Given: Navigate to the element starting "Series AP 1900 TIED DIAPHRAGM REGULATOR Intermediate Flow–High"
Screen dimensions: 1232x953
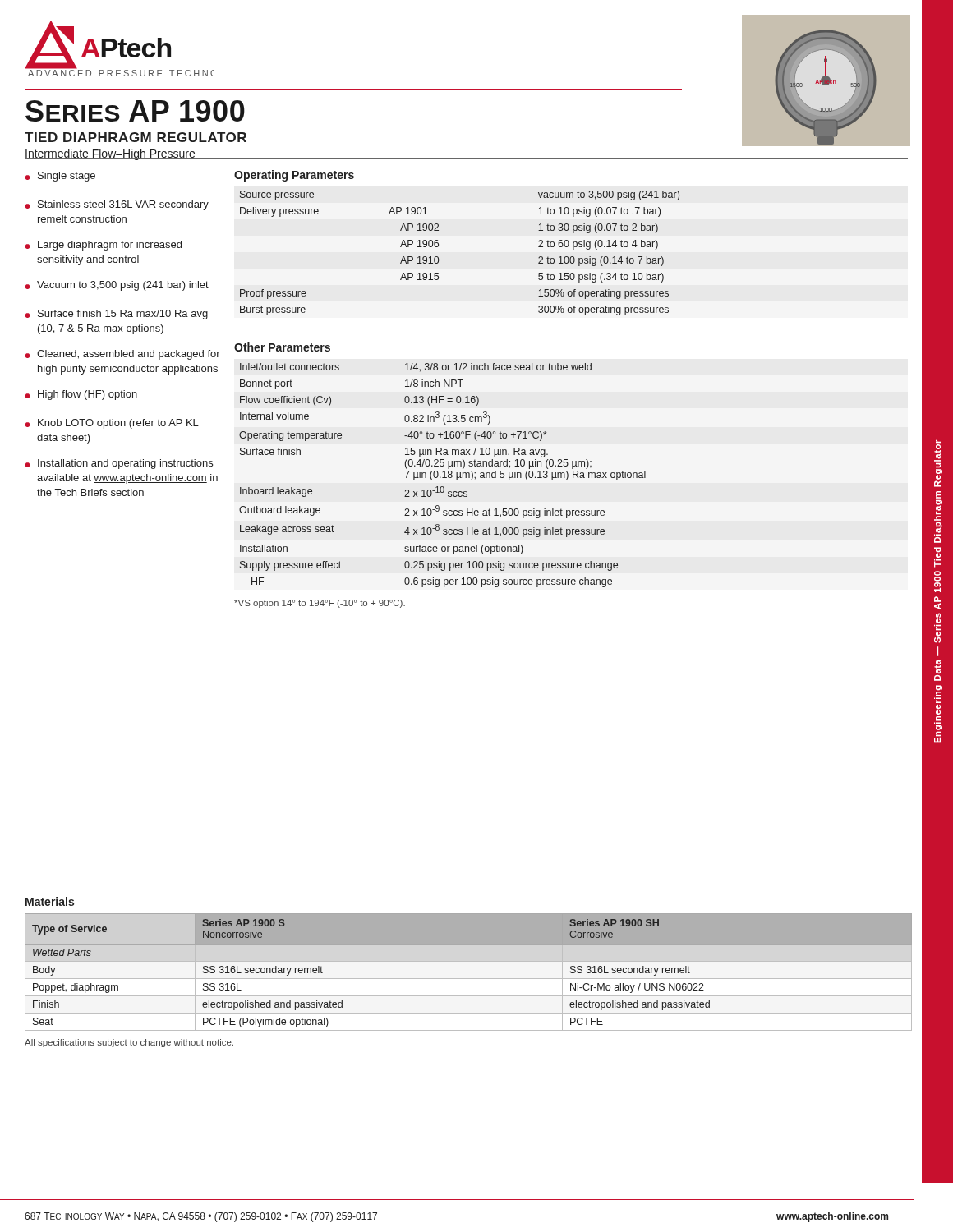Looking at the screenshot, I should click(x=242, y=128).
